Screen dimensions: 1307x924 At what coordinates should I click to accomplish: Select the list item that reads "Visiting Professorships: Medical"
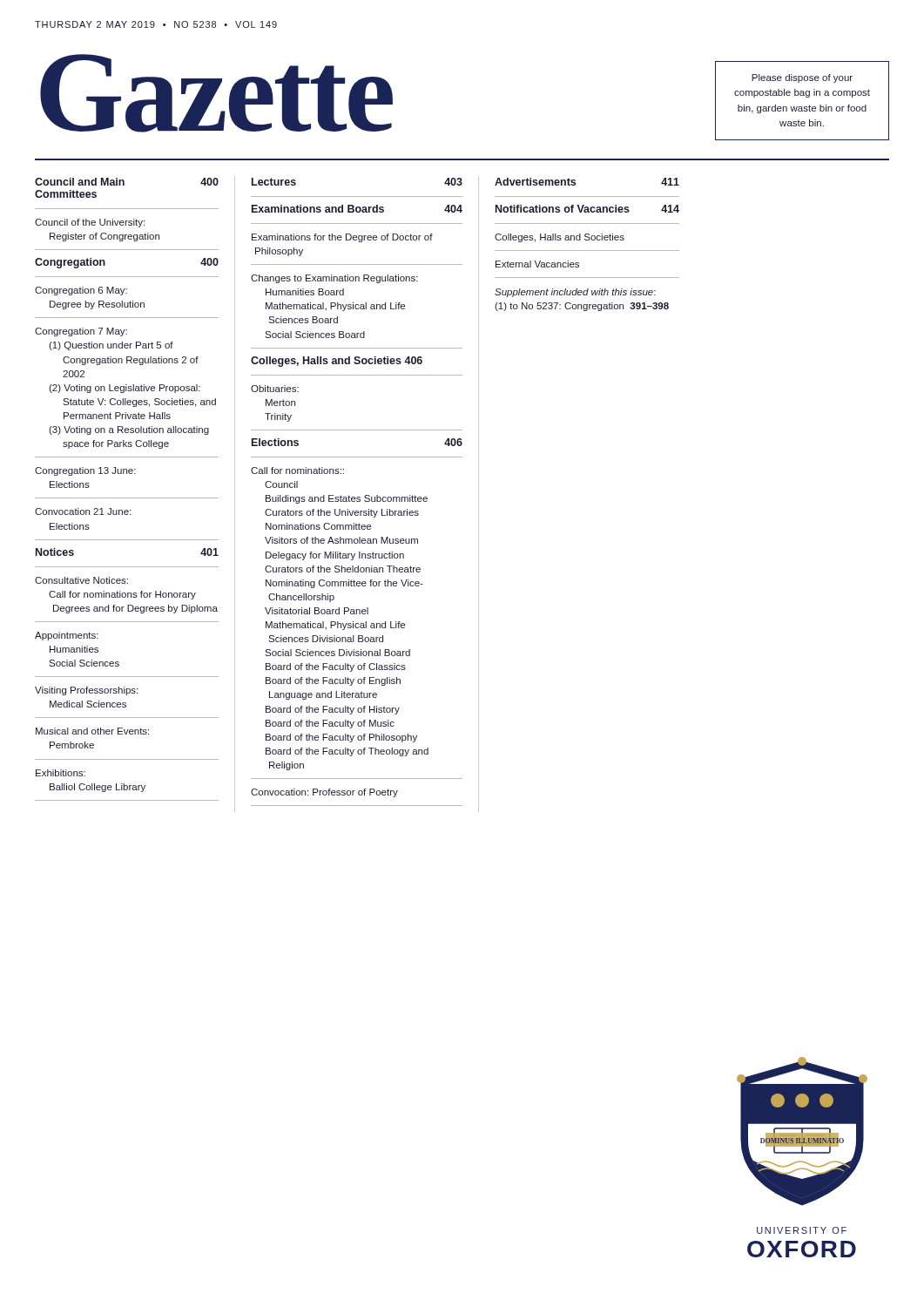(x=127, y=697)
